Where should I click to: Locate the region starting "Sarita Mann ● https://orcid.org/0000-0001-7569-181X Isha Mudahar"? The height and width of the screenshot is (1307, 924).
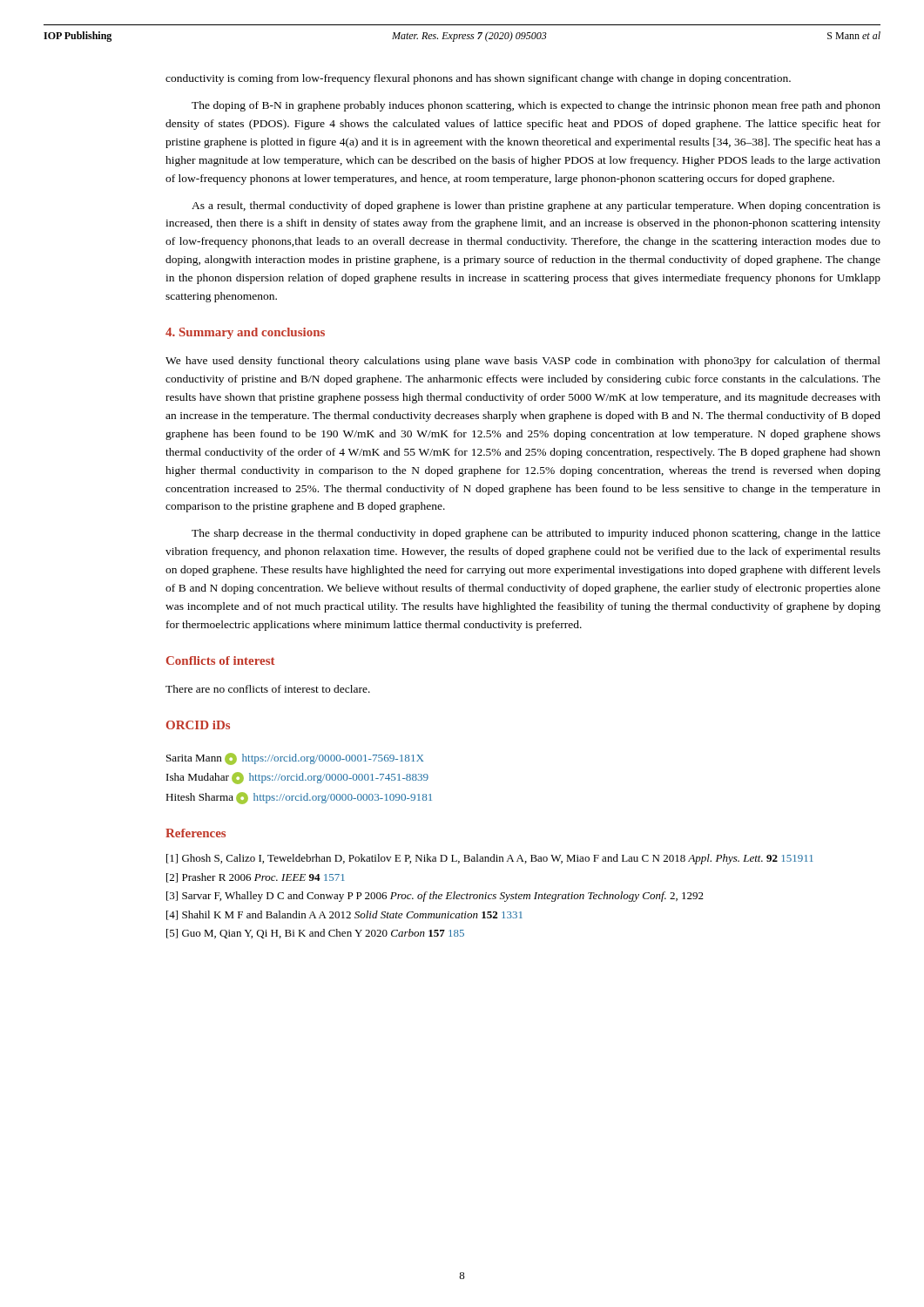295,759
